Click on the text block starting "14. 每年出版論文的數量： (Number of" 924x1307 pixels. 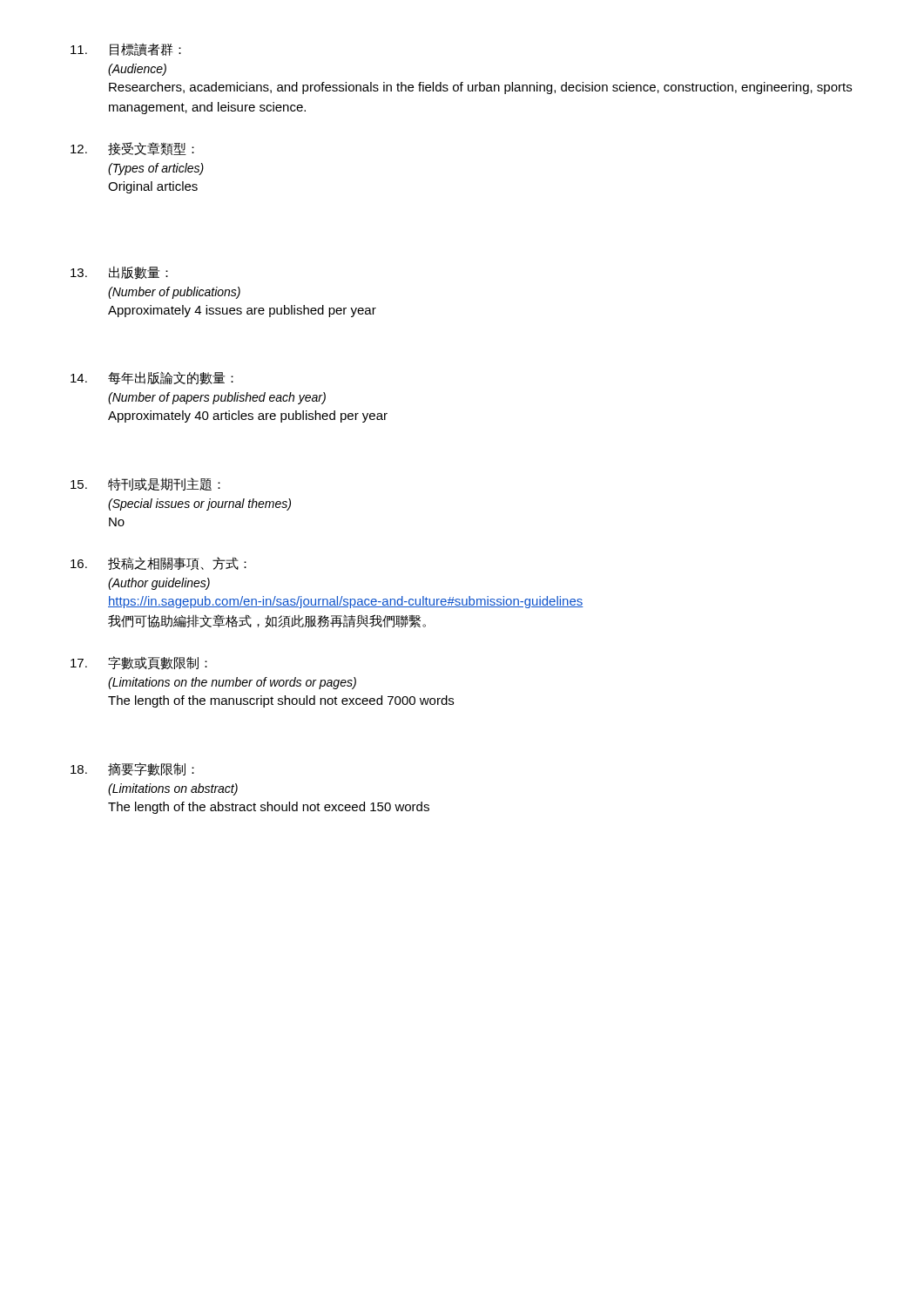coord(152,378)
